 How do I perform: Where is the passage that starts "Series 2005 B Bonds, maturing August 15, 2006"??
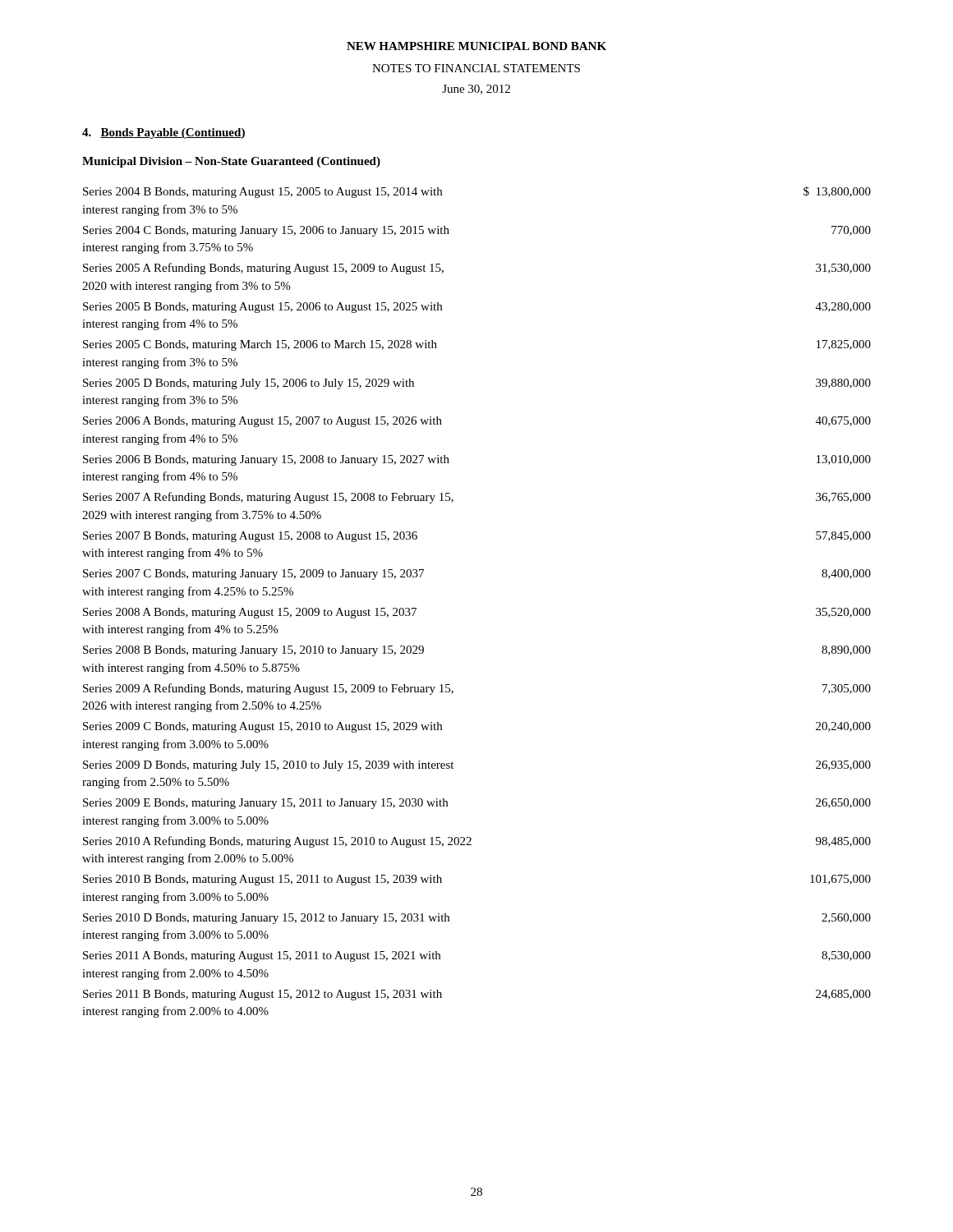pos(259,308)
